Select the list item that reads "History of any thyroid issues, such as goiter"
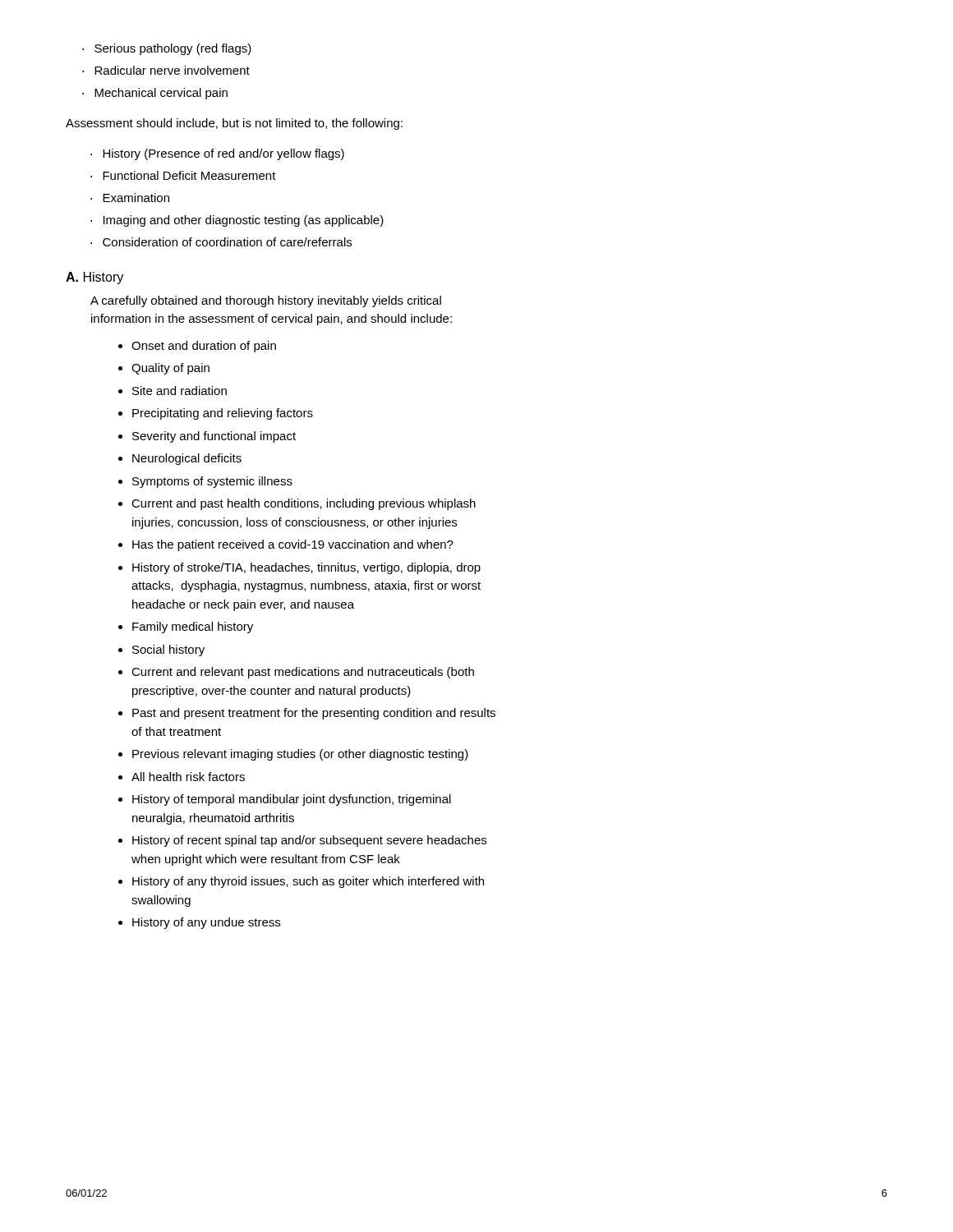 (308, 890)
